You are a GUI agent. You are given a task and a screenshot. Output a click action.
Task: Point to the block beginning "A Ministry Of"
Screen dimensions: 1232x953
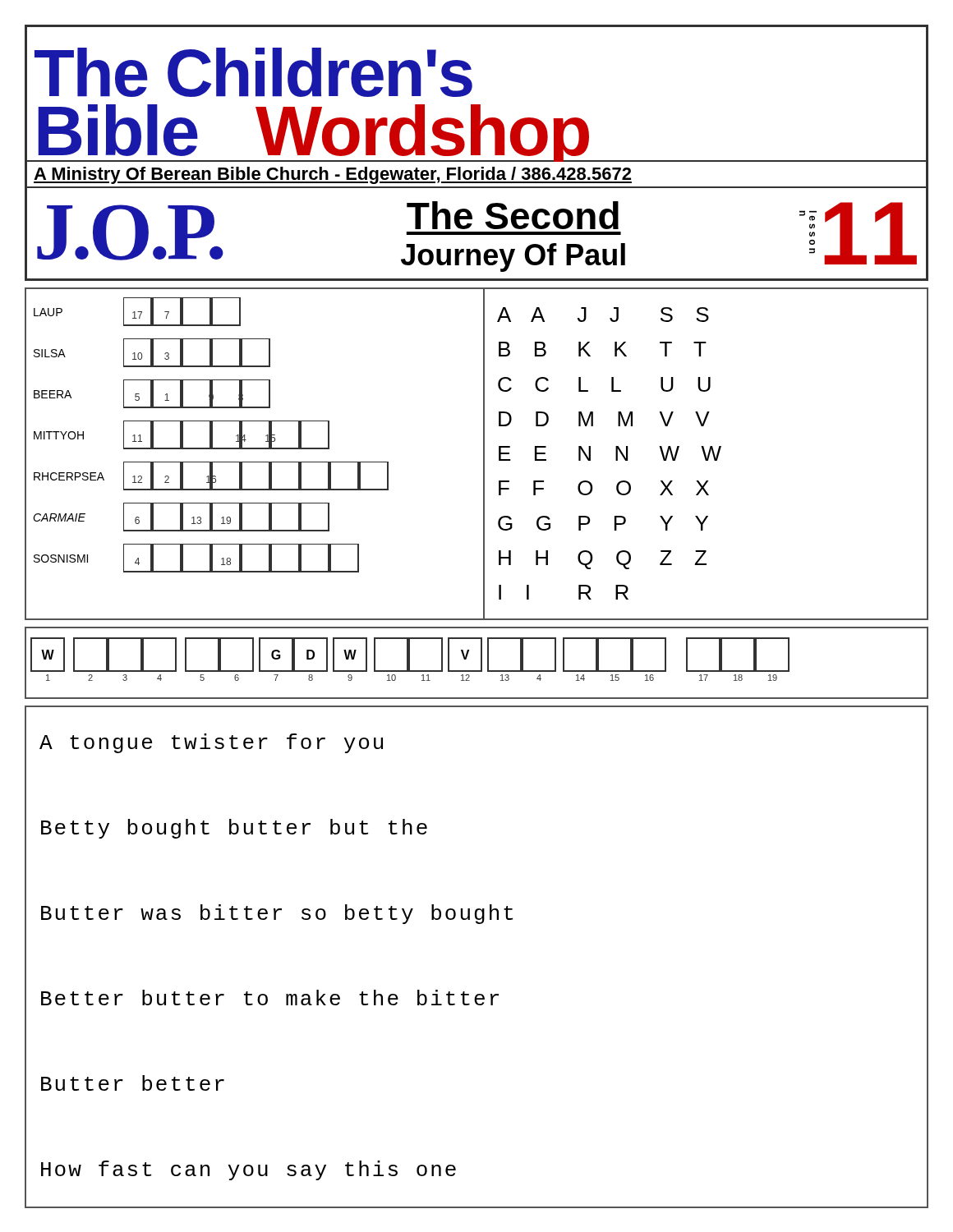[333, 174]
